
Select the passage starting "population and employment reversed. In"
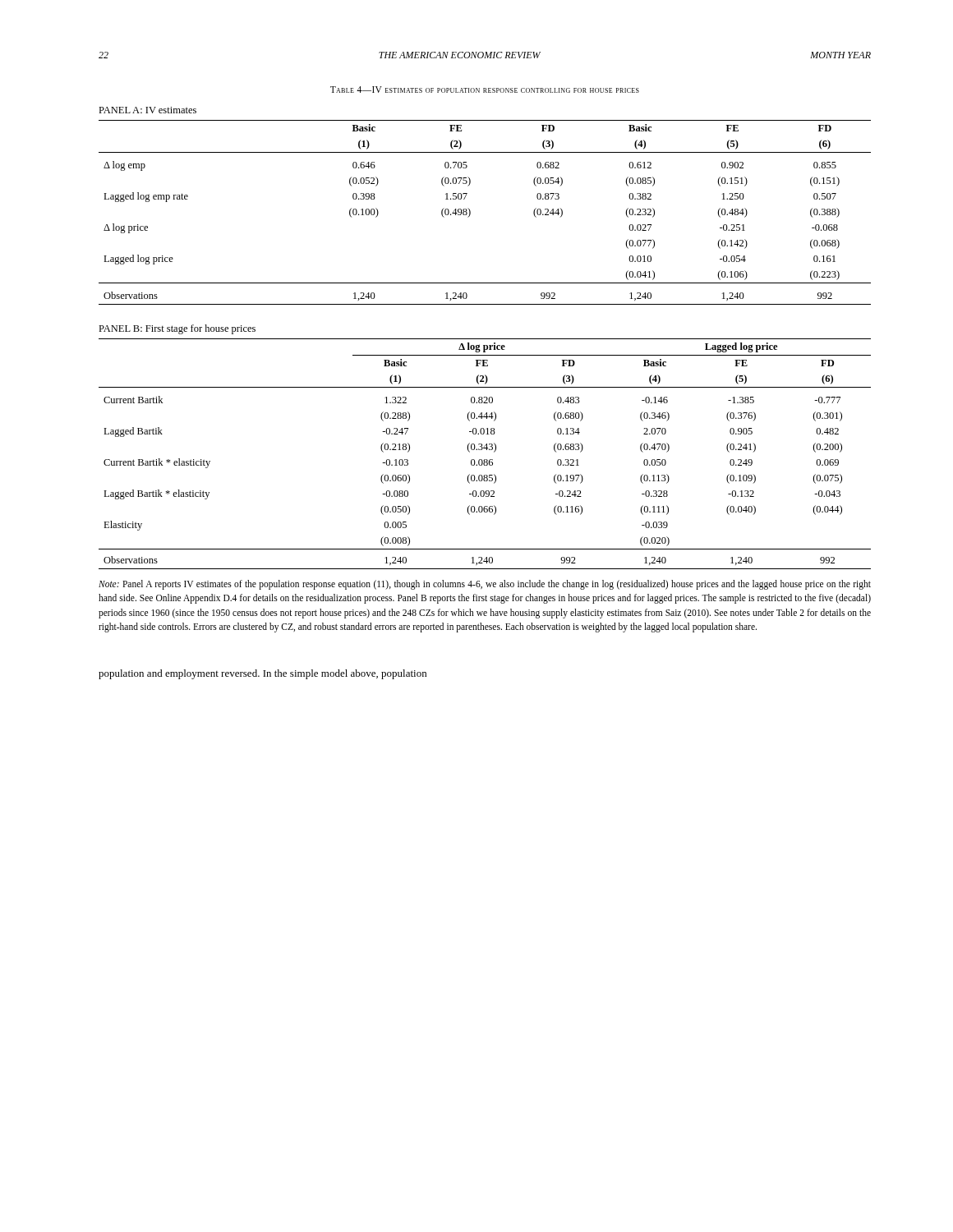(263, 673)
